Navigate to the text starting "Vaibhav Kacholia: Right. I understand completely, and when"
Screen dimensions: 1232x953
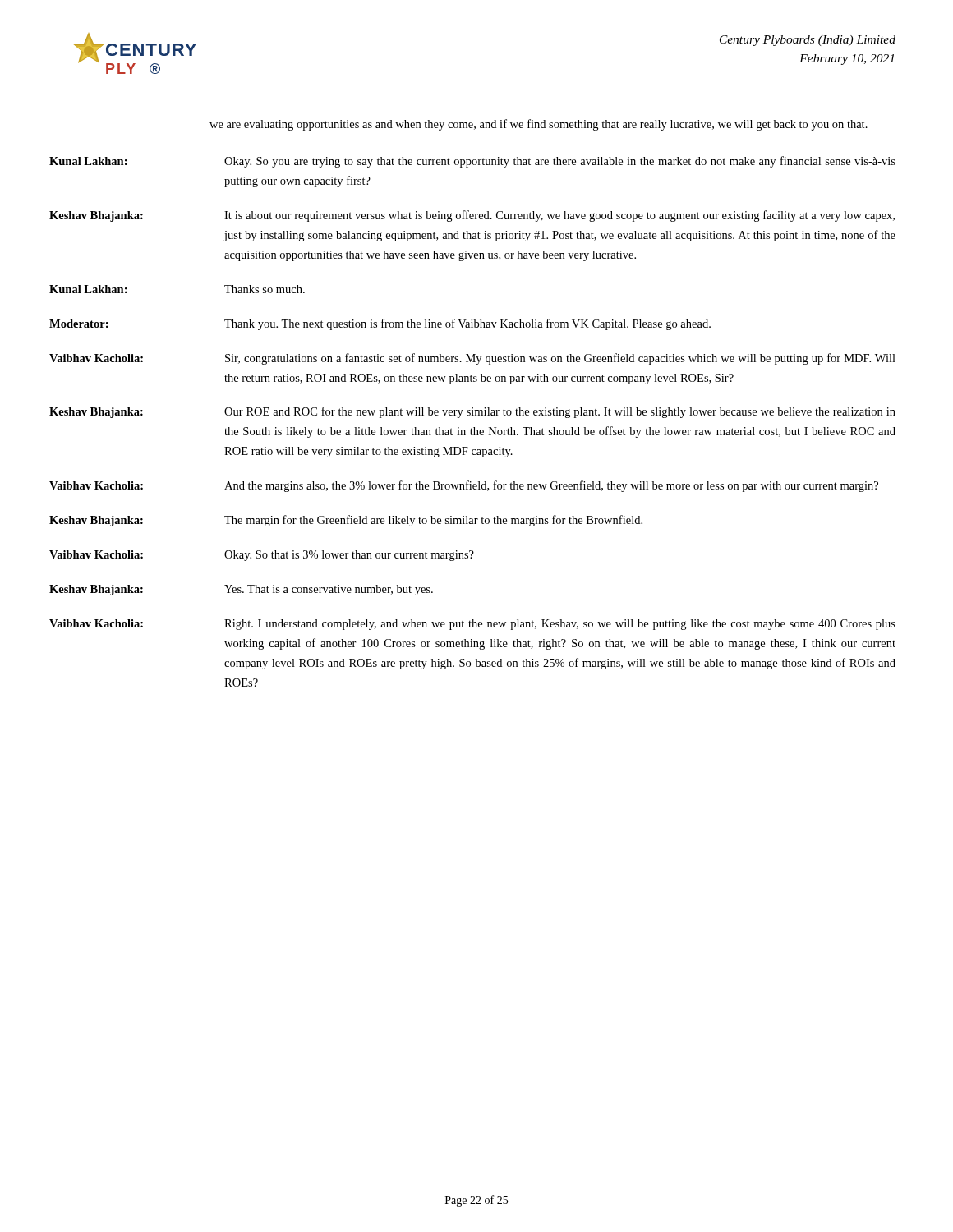tap(472, 654)
